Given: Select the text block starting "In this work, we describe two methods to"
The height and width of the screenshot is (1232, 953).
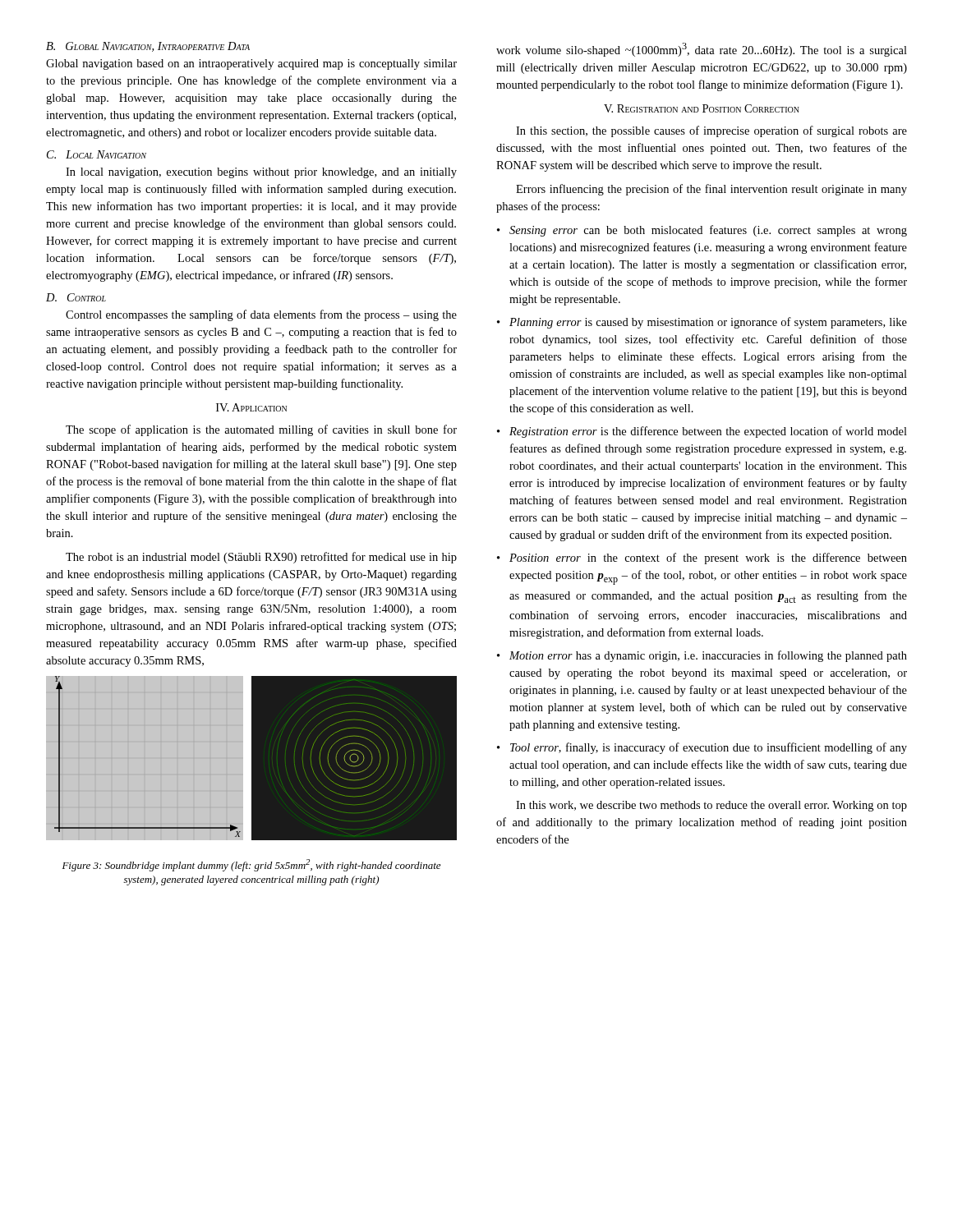Looking at the screenshot, I should click(702, 823).
